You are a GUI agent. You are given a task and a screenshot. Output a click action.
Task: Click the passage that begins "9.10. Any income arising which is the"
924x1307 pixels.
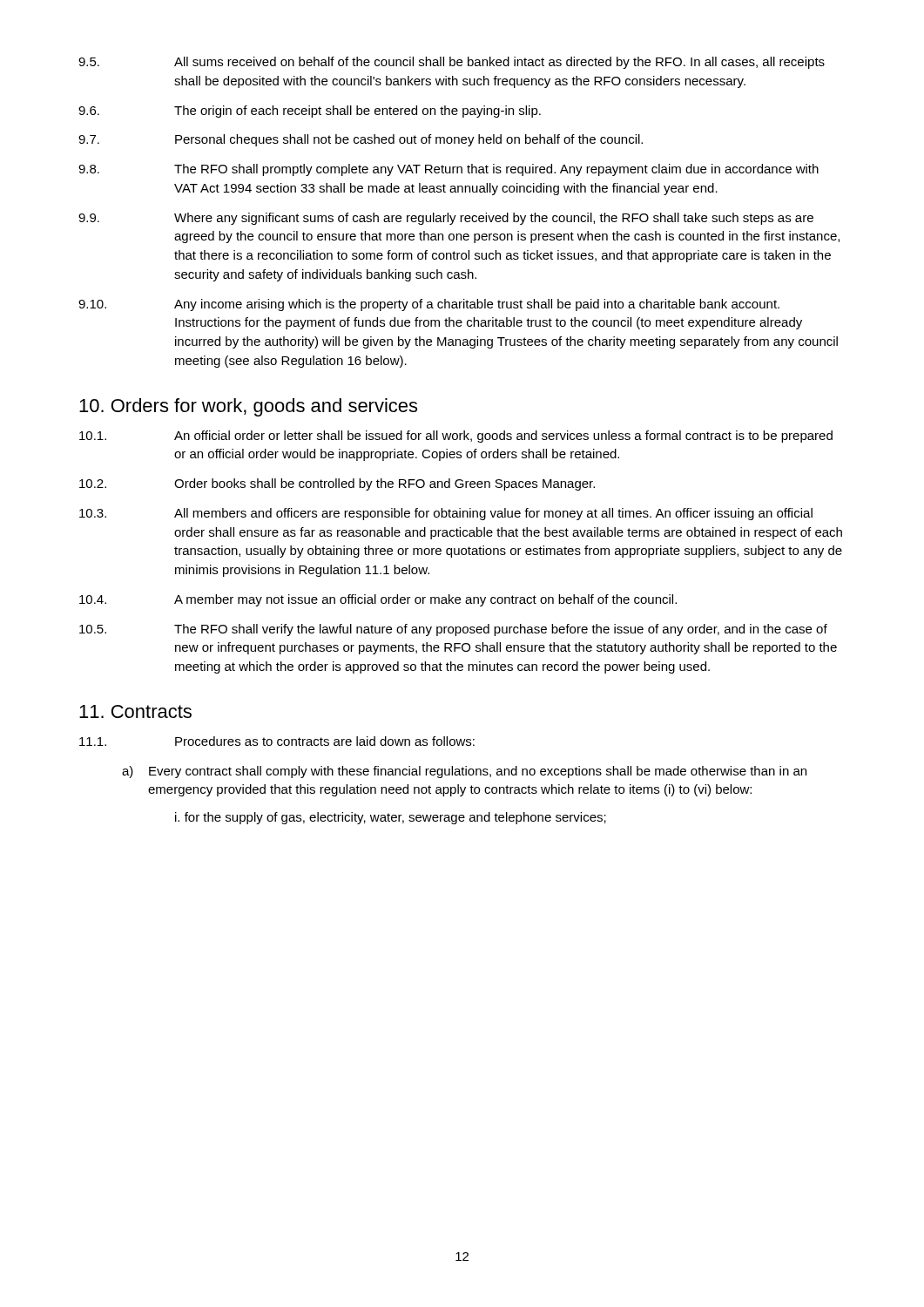pos(462,332)
